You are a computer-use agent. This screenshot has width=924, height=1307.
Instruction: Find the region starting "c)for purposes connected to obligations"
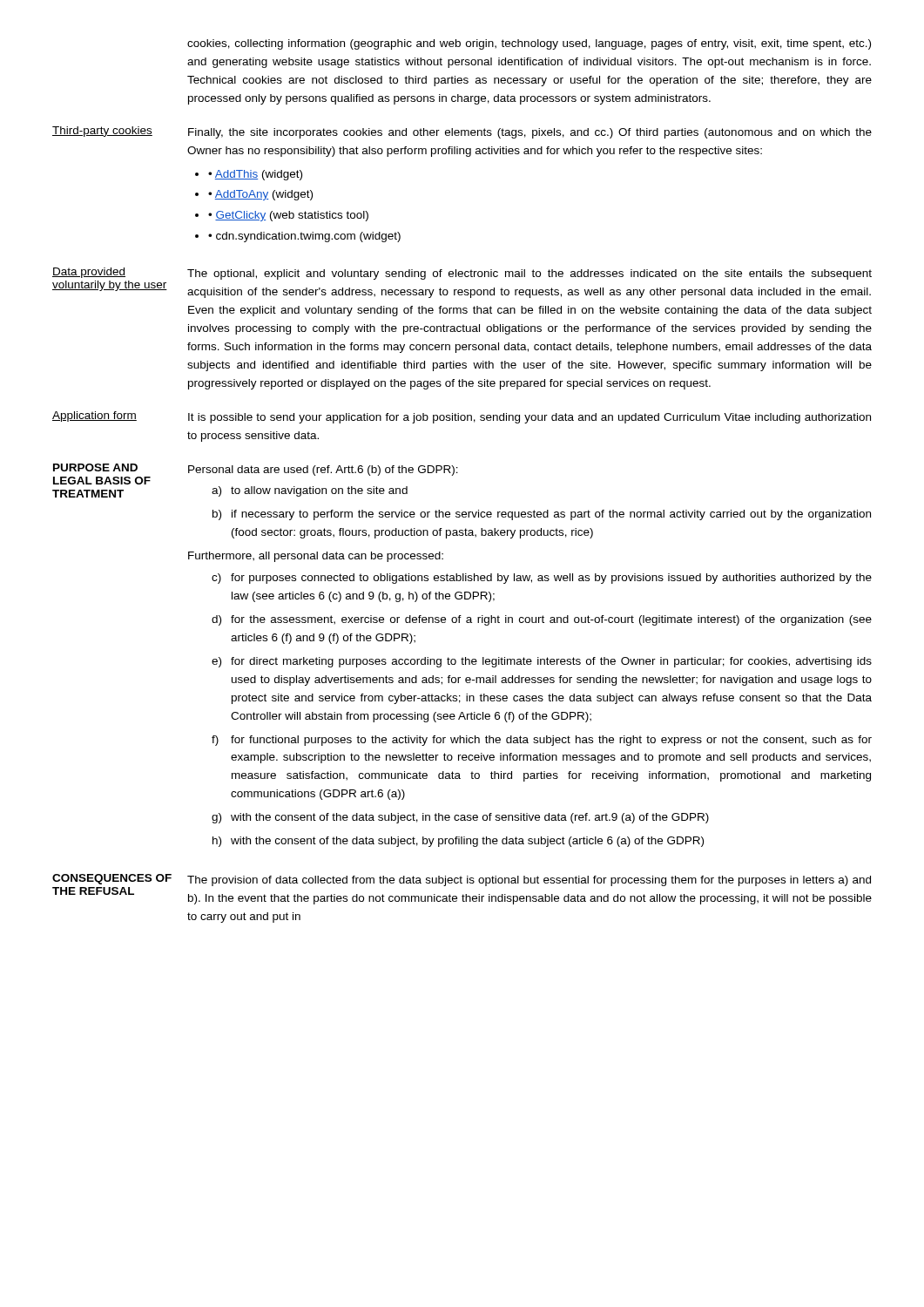click(x=542, y=587)
